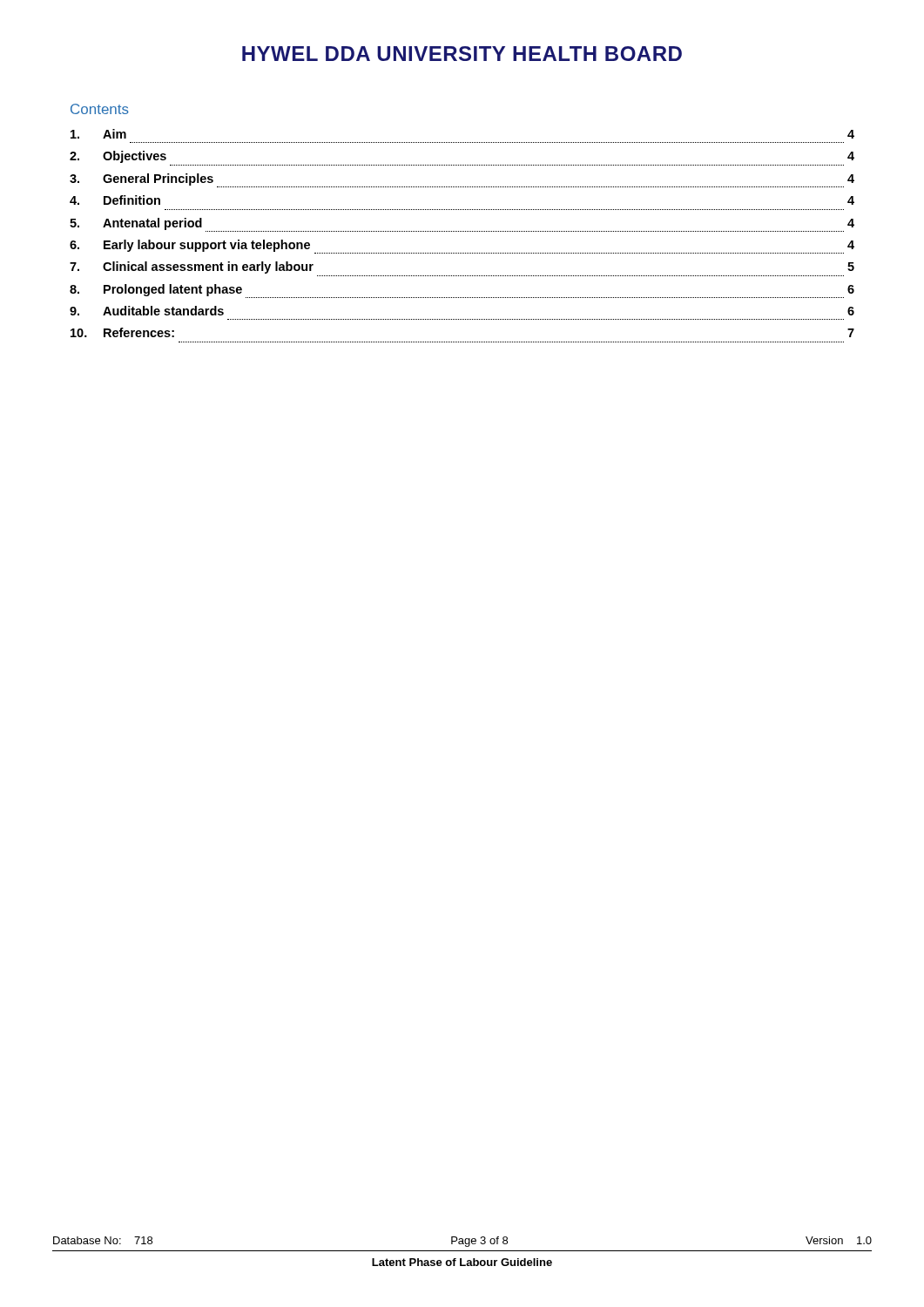Click on the block starting "3. General Principles 4"
924x1307 pixels.
point(462,179)
